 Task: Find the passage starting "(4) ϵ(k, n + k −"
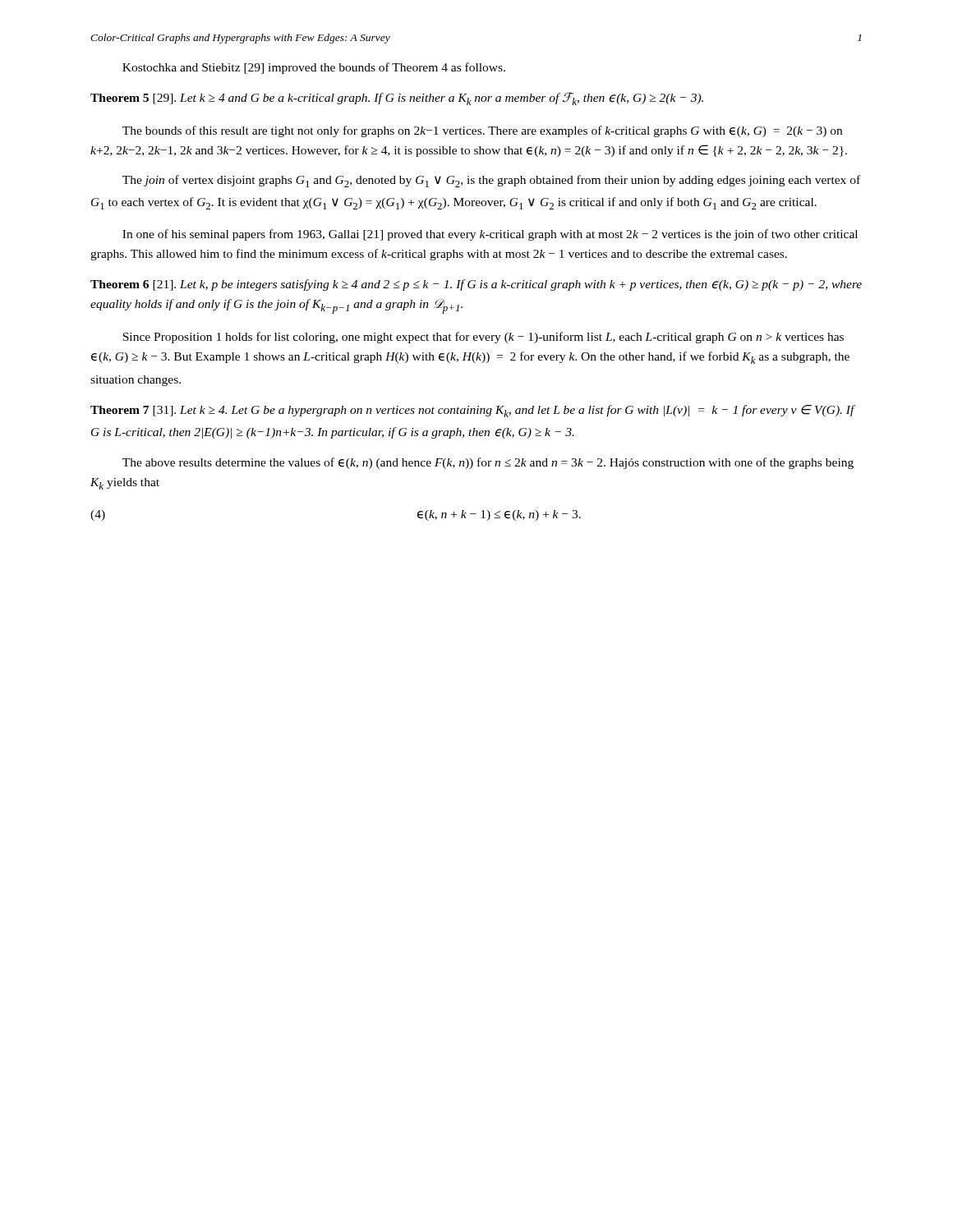point(476,514)
